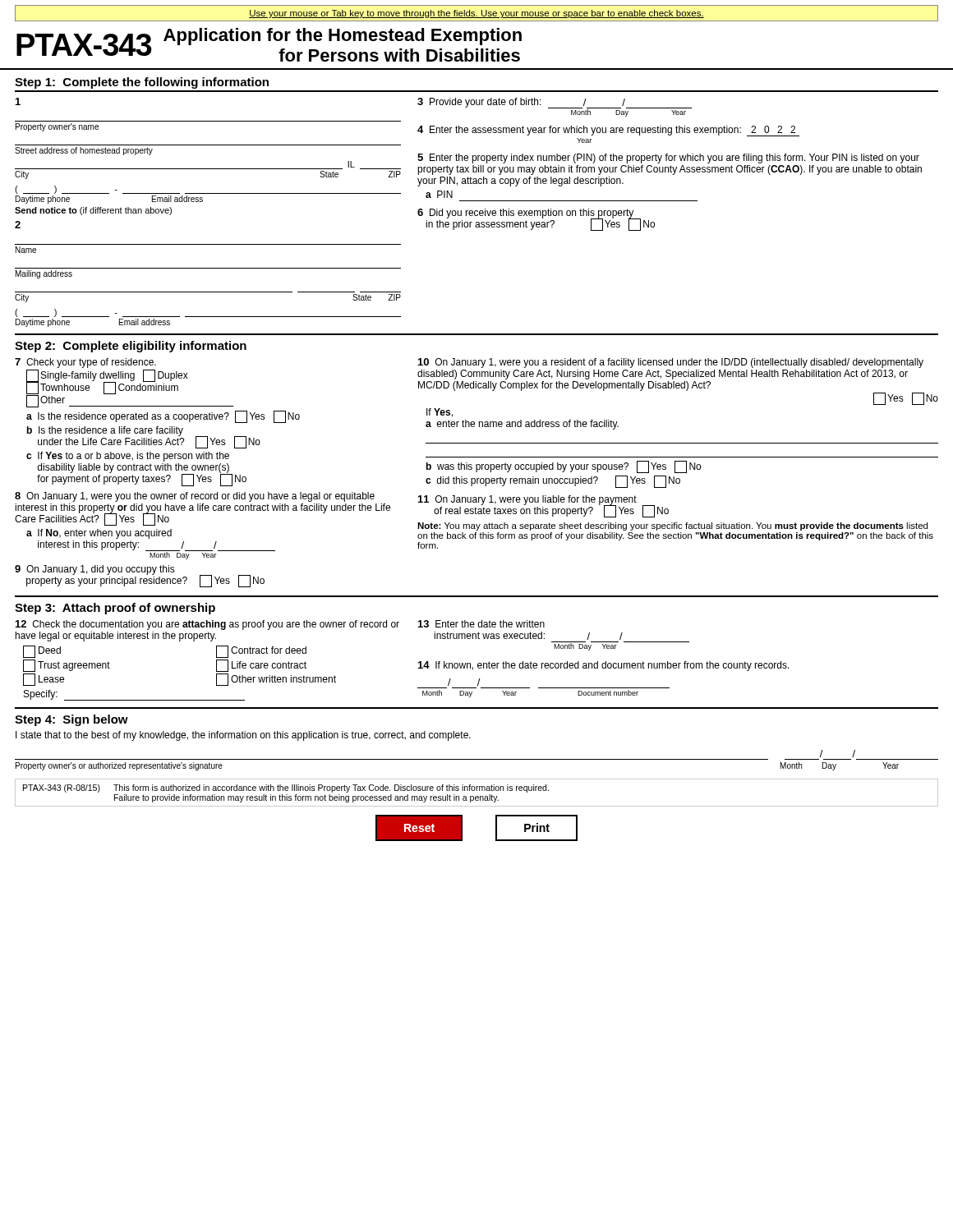Point to the block beginning "8 On January"
Viewport: 953px width, 1232px height.
[195, 497]
